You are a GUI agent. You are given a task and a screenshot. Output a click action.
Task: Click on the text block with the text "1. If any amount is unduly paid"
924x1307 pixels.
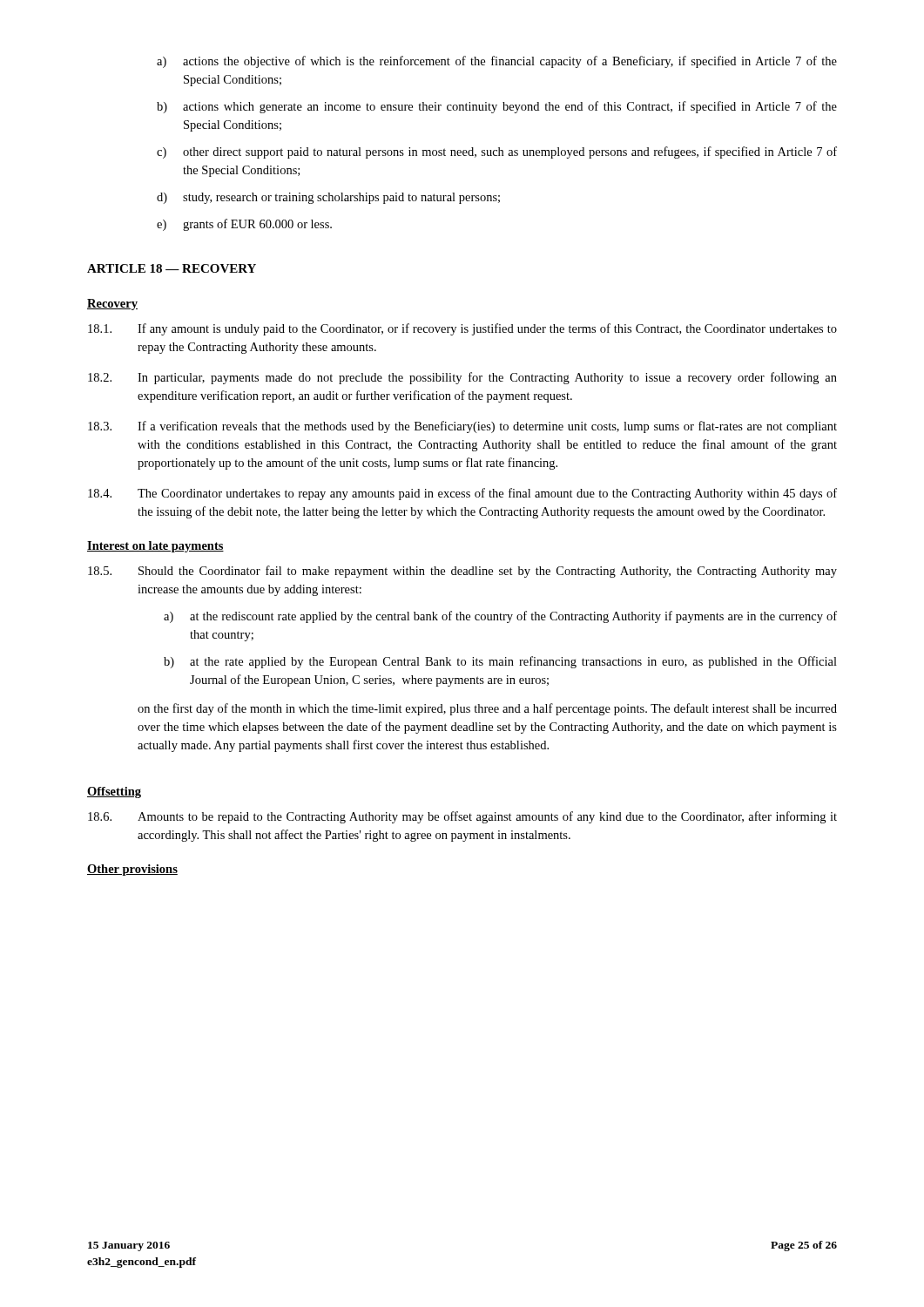point(462,338)
